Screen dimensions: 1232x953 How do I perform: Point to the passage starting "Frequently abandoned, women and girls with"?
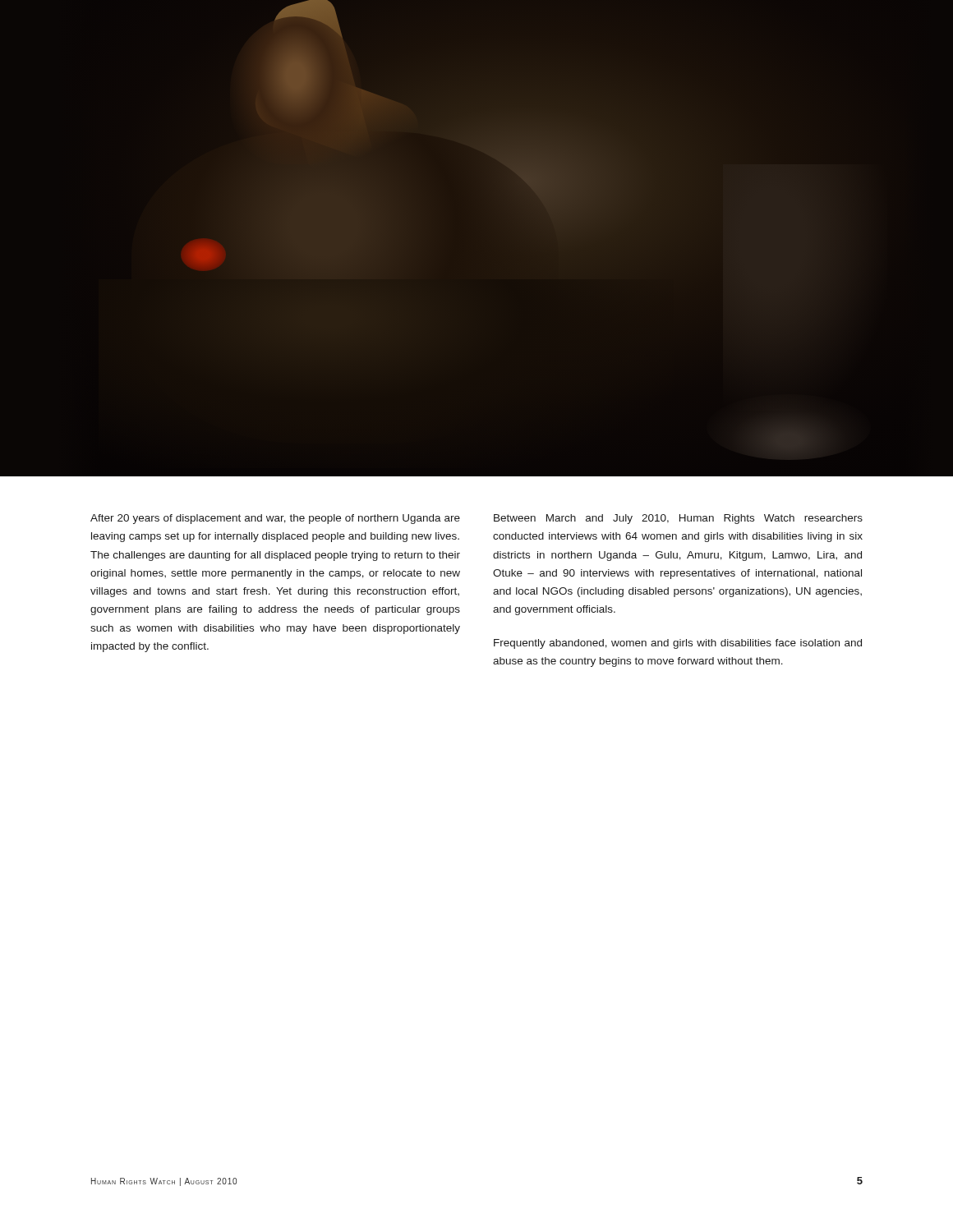[678, 651]
